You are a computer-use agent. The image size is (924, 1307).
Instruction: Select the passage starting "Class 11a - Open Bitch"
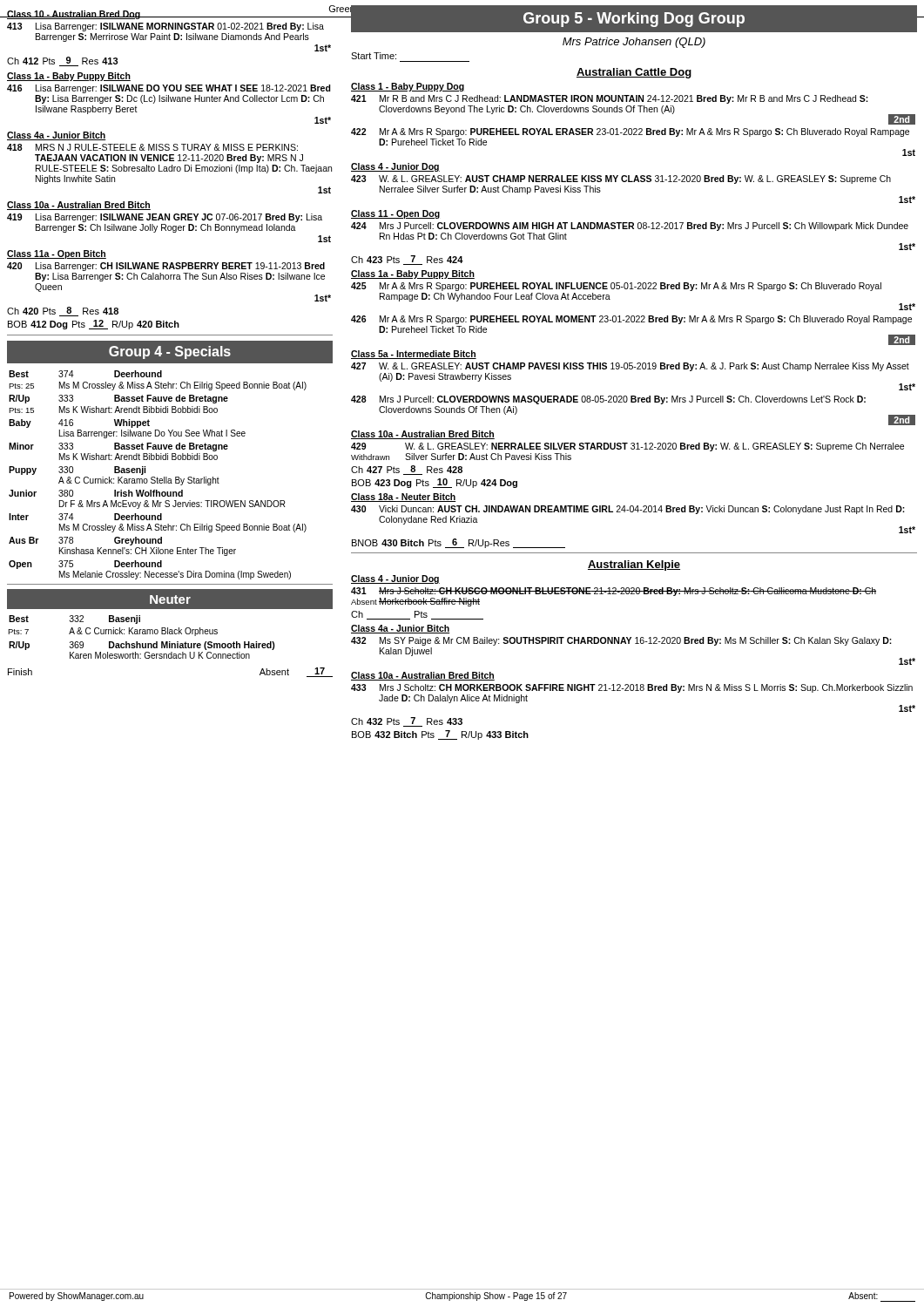(x=57, y=254)
